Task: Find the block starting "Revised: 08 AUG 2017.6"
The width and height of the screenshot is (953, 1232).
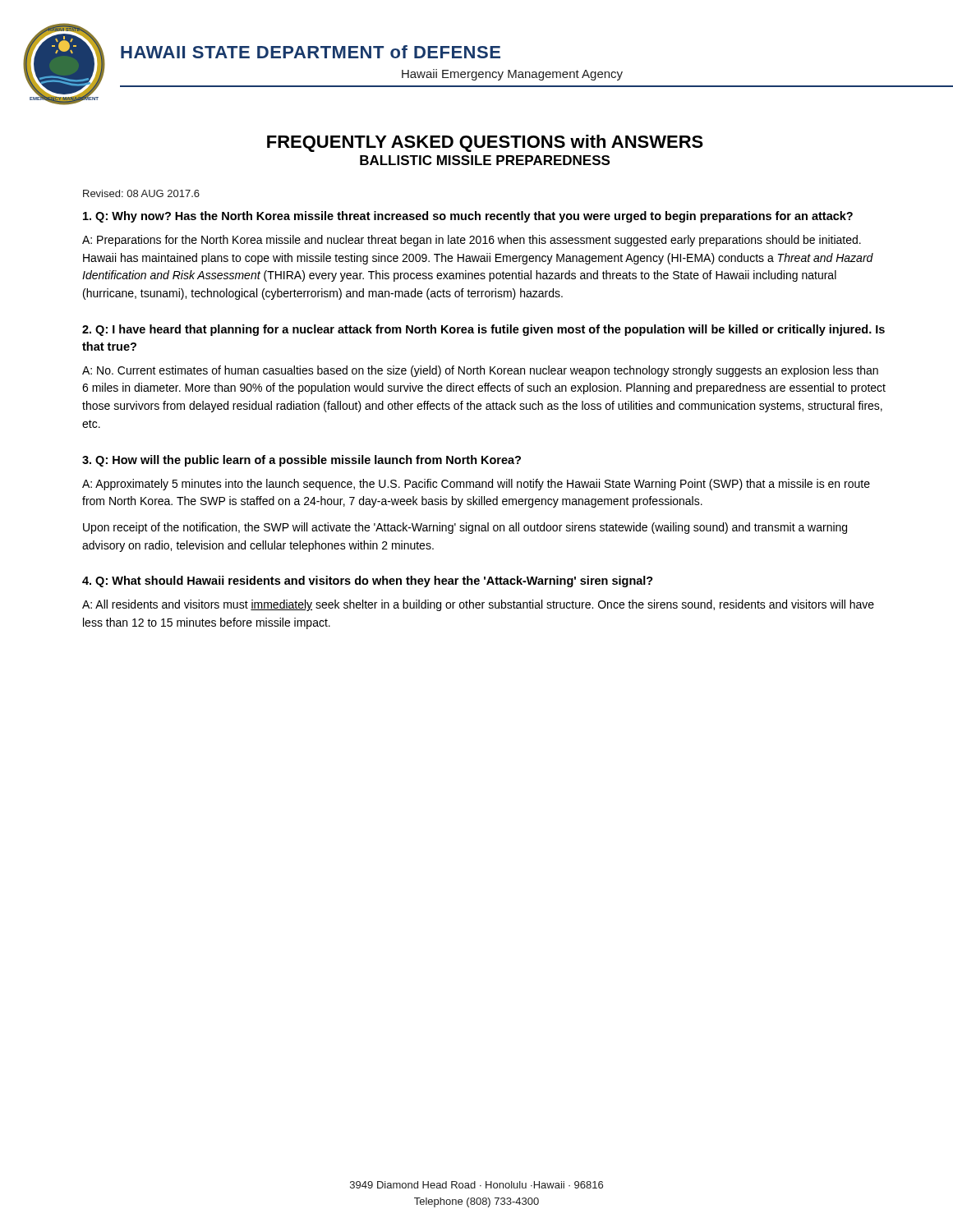Action: pos(141,193)
